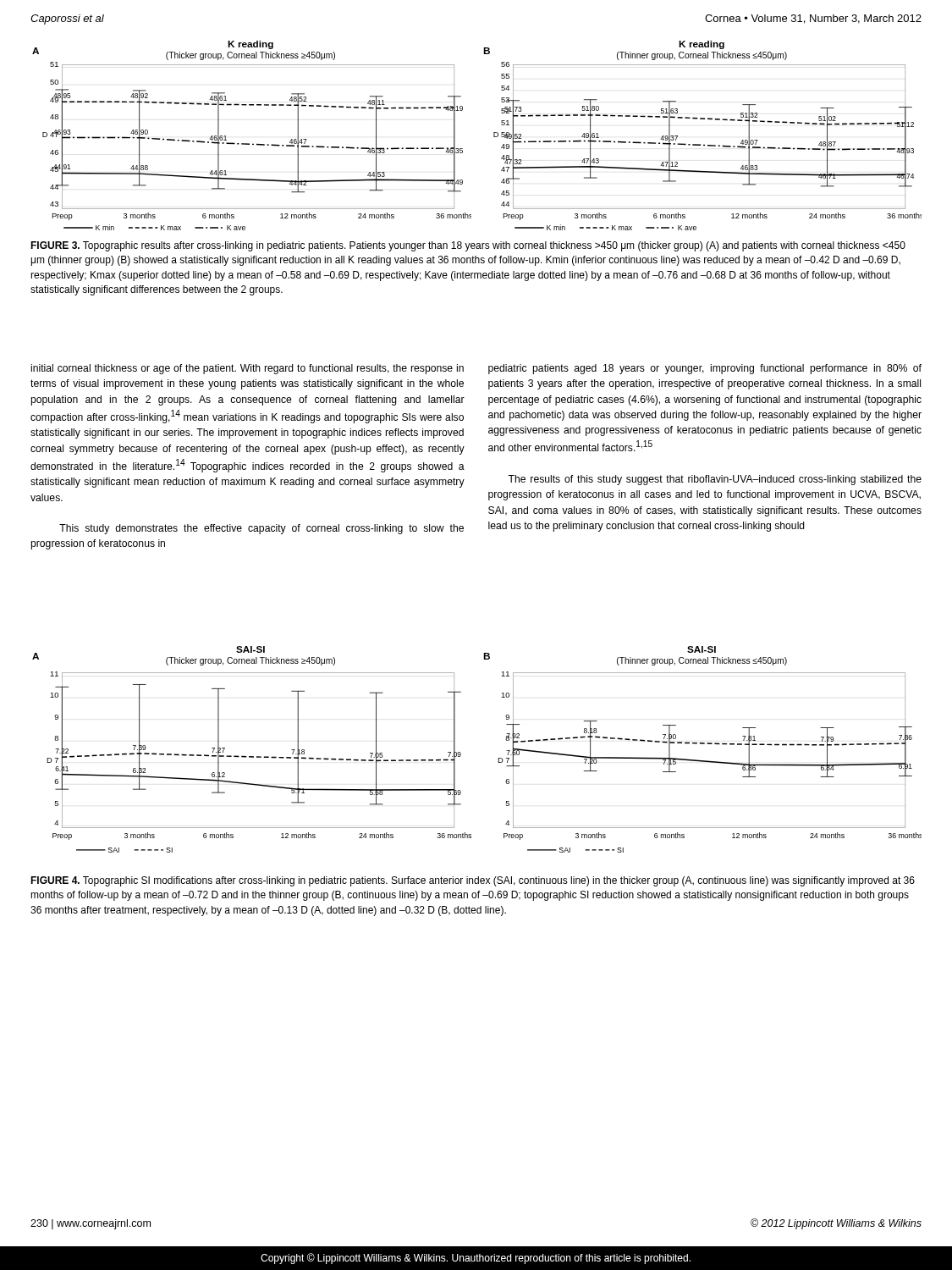Find the caption that says "FIGURE 4. Topographic"
Viewport: 952px width, 1270px height.
click(473, 895)
